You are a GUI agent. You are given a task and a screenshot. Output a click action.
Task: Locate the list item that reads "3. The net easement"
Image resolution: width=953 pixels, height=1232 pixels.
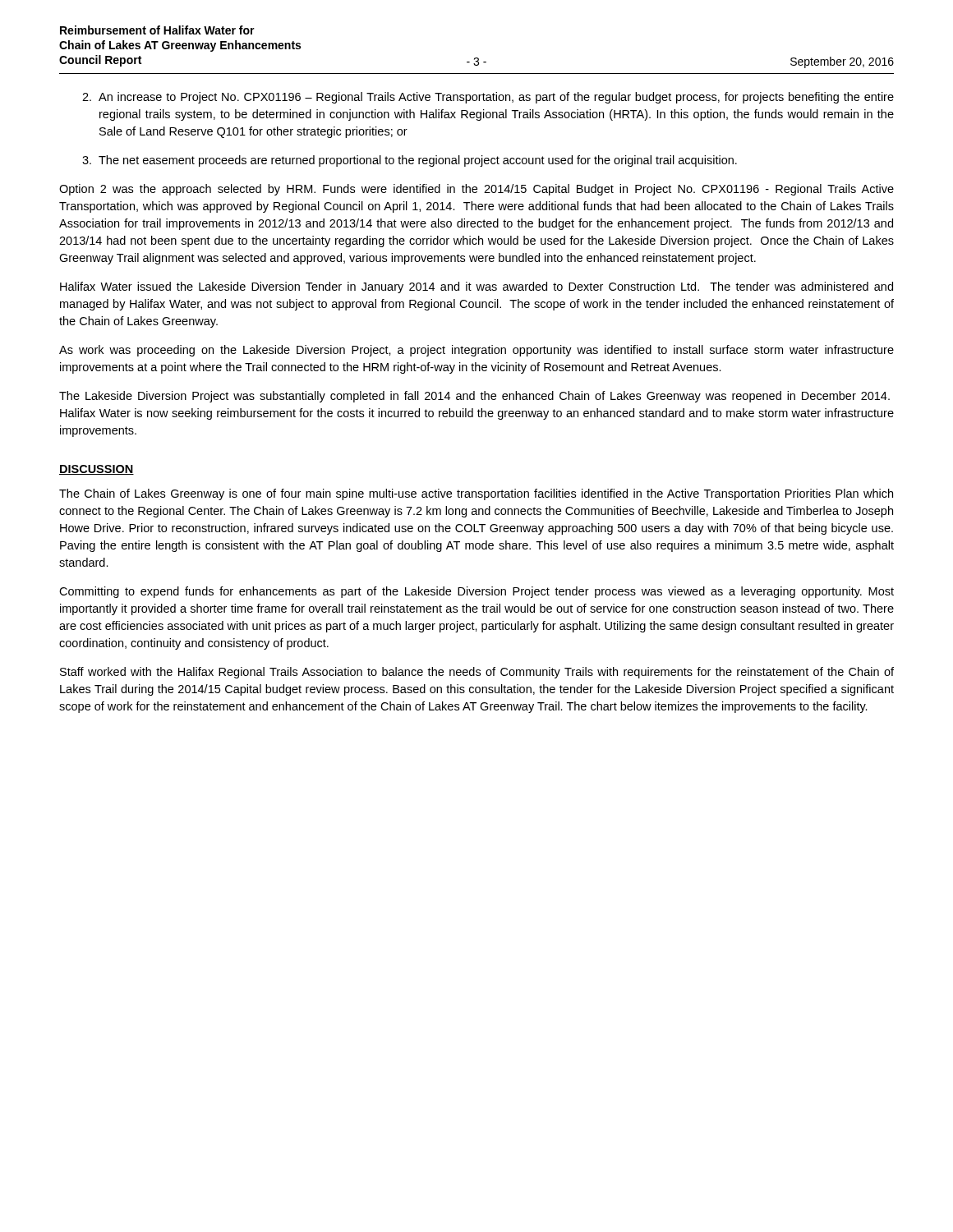[476, 161]
